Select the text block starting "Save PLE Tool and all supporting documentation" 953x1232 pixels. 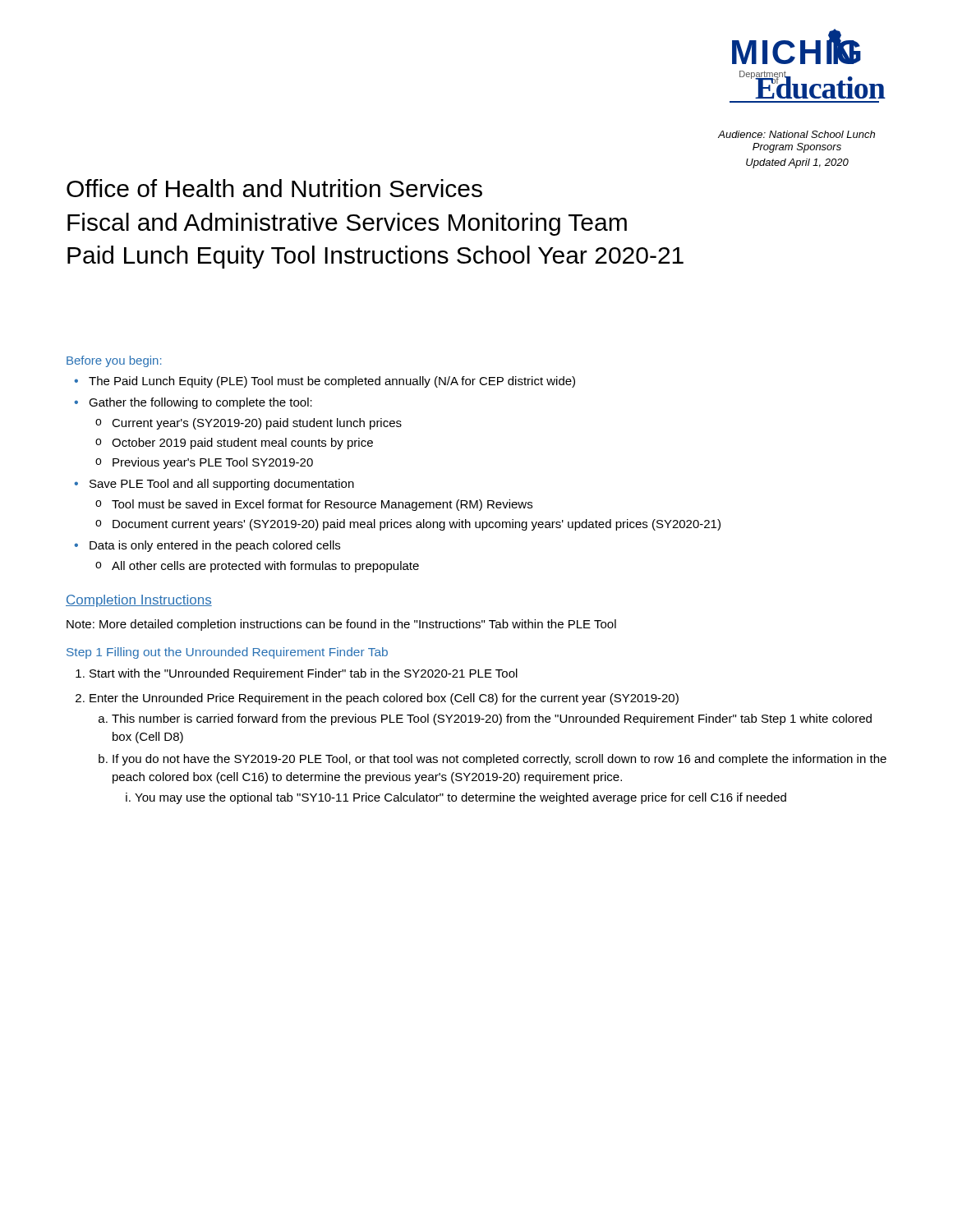click(x=488, y=504)
